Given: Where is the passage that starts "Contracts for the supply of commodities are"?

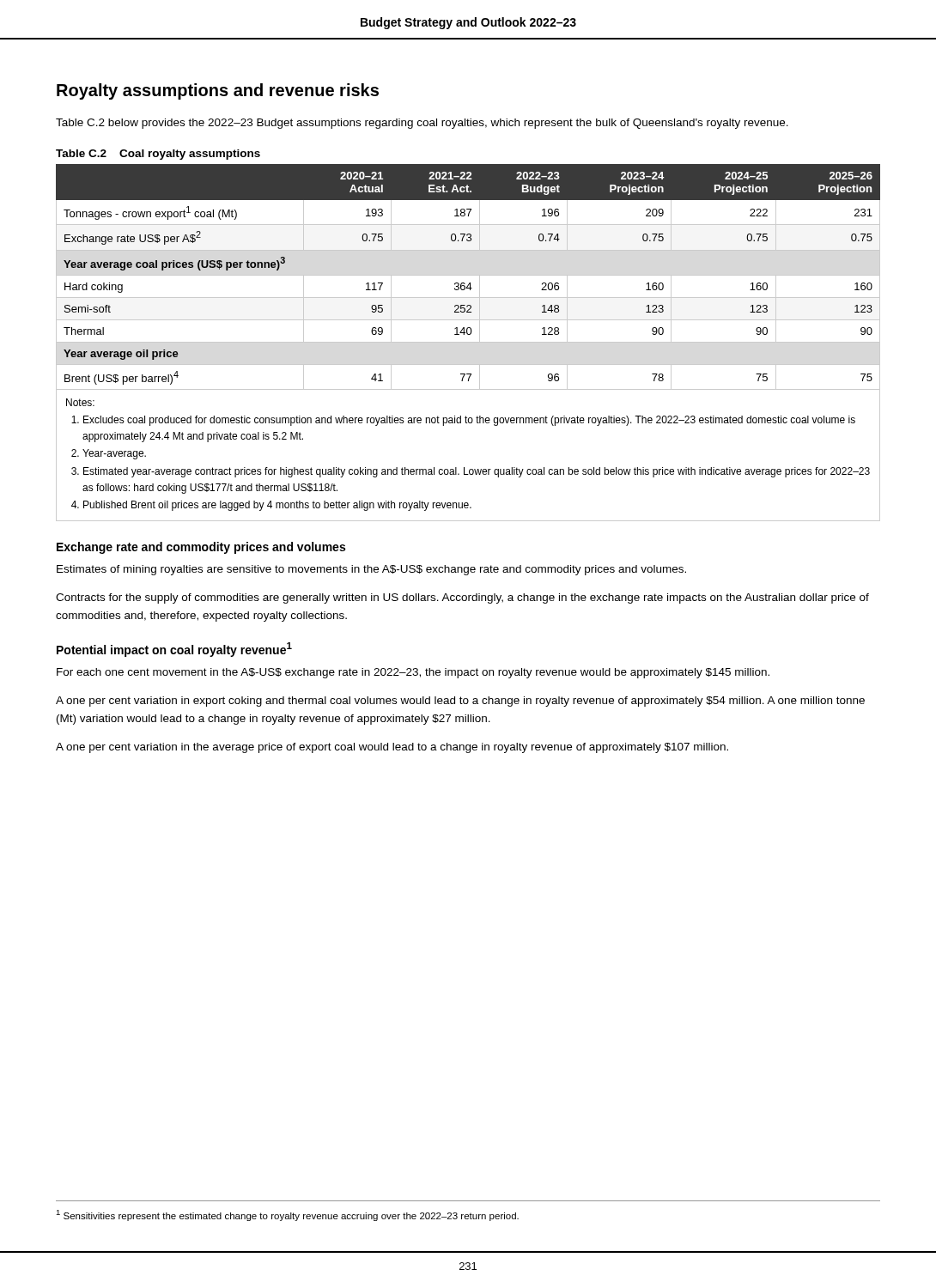Looking at the screenshot, I should pos(462,606).
